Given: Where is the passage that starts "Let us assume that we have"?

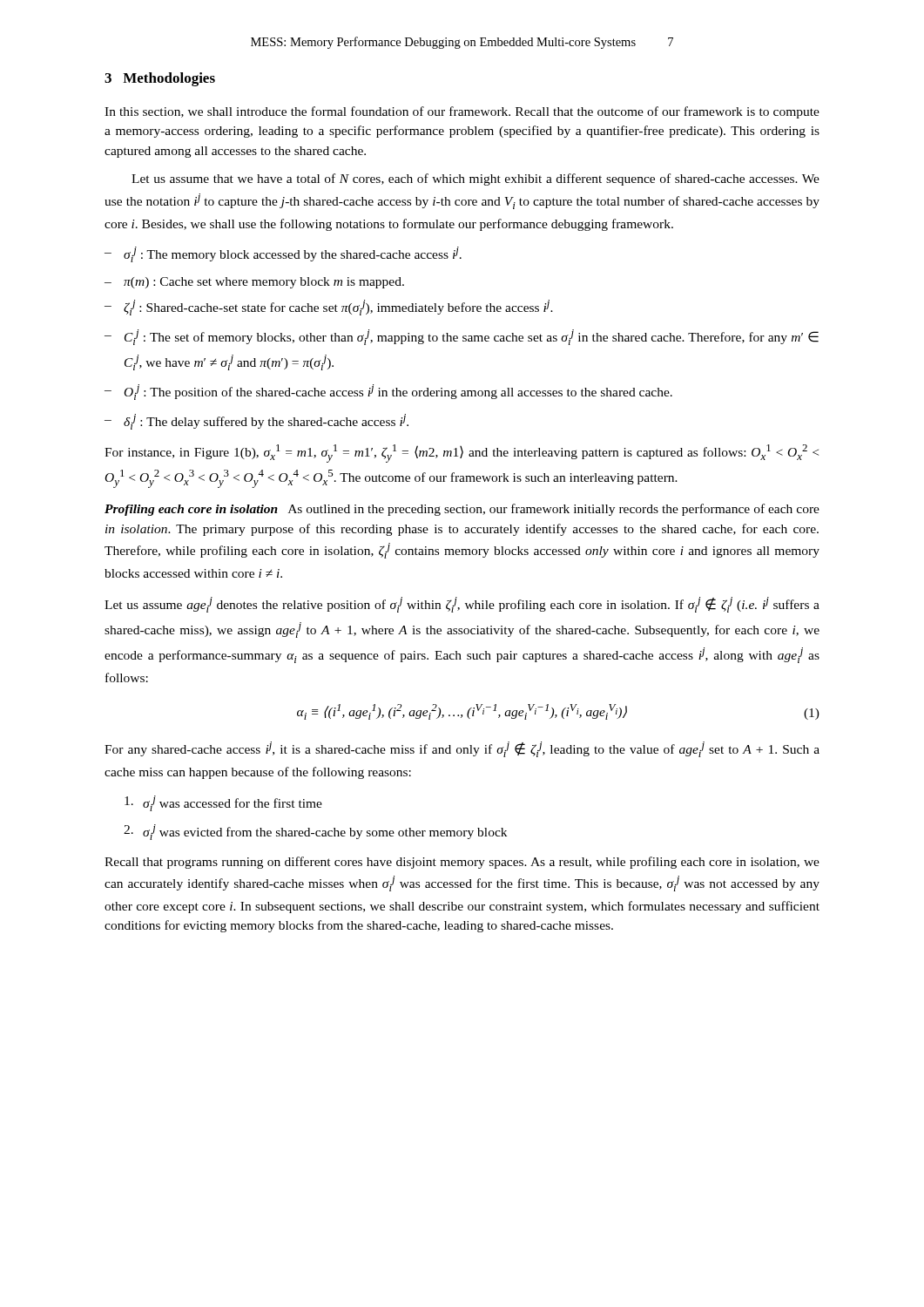Looking at the screenshot, I should click(462, 201).
